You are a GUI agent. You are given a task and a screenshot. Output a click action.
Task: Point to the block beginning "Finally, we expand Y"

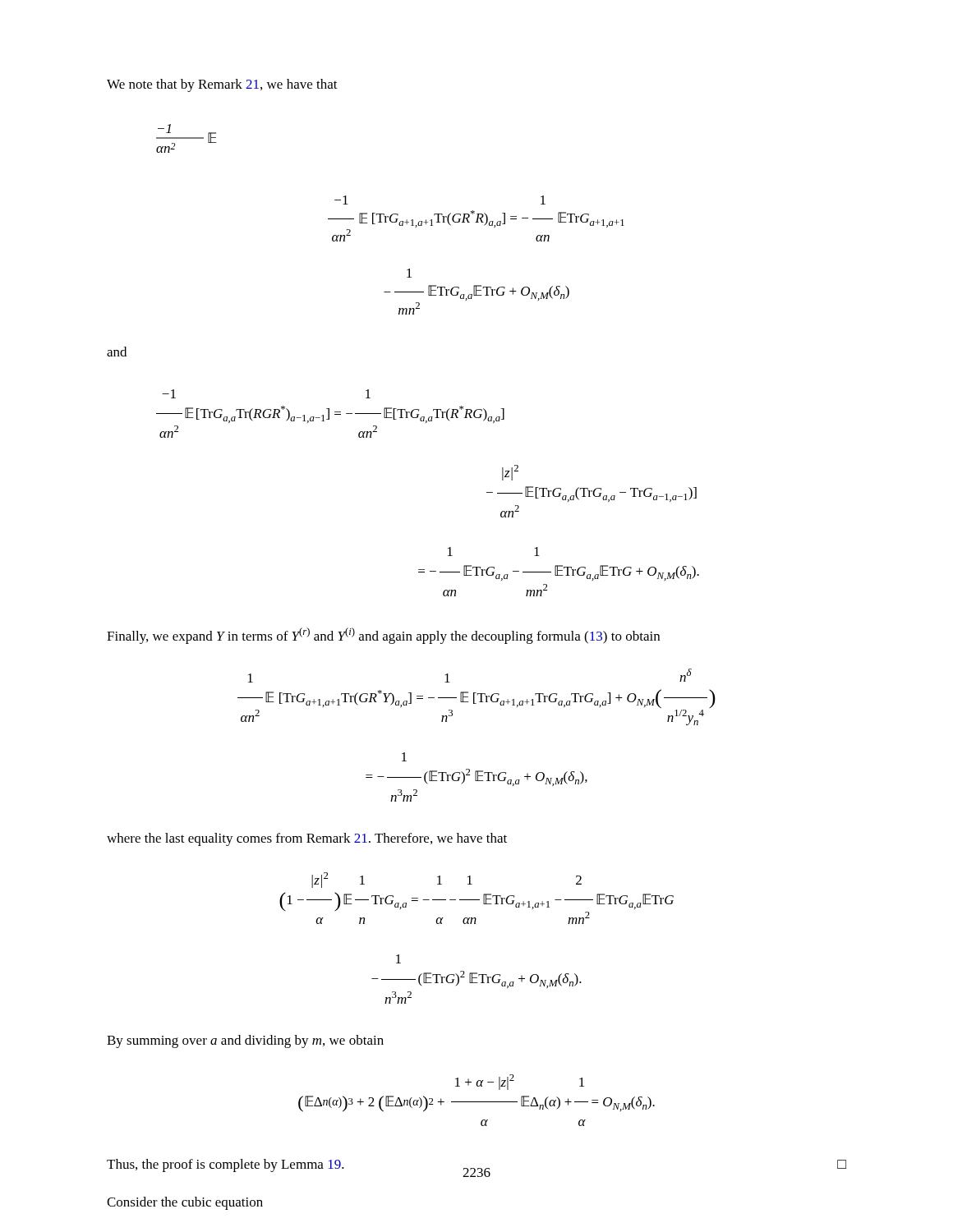384,635
